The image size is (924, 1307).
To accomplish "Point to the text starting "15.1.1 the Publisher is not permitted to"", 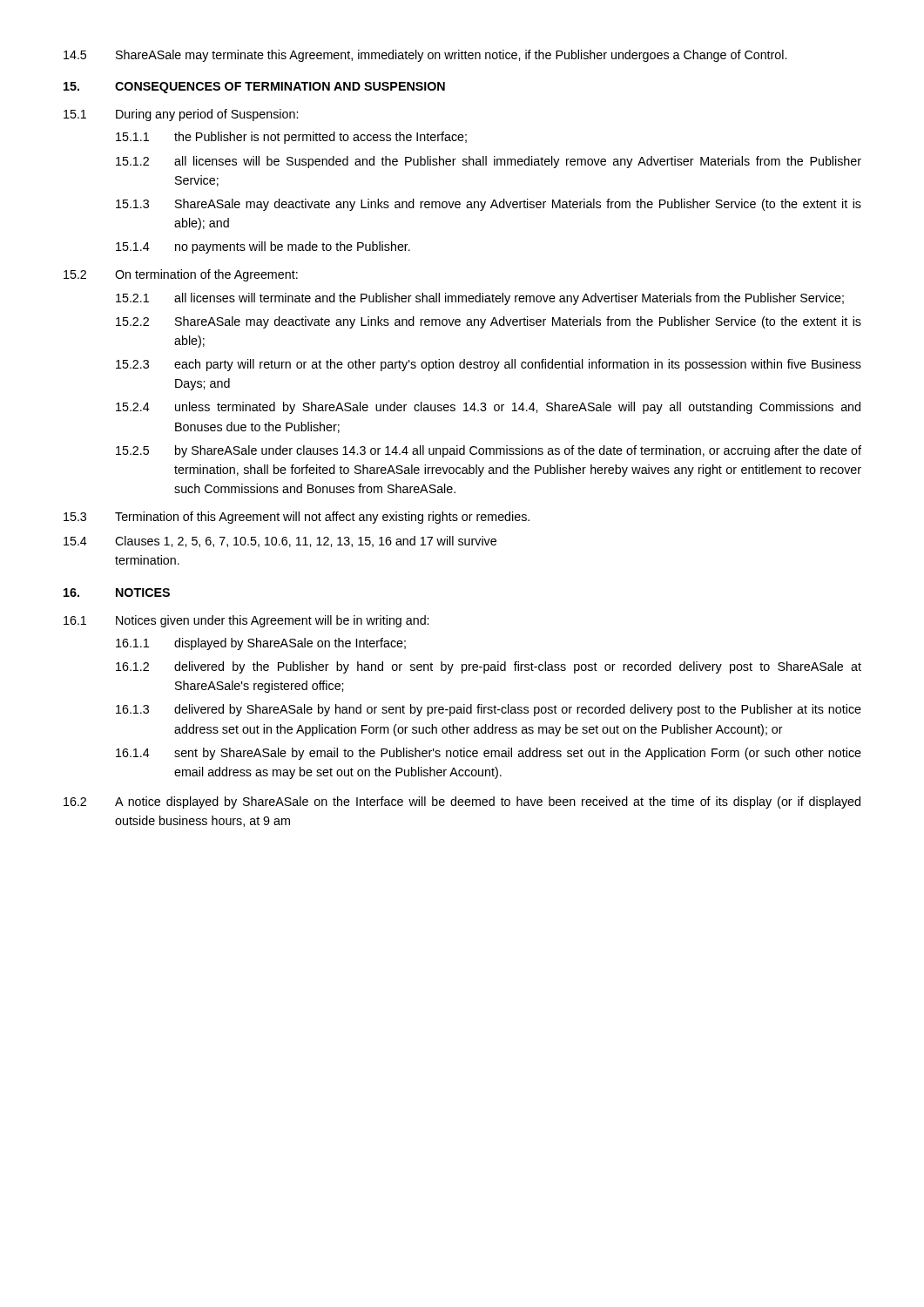I will click(291, 138).
